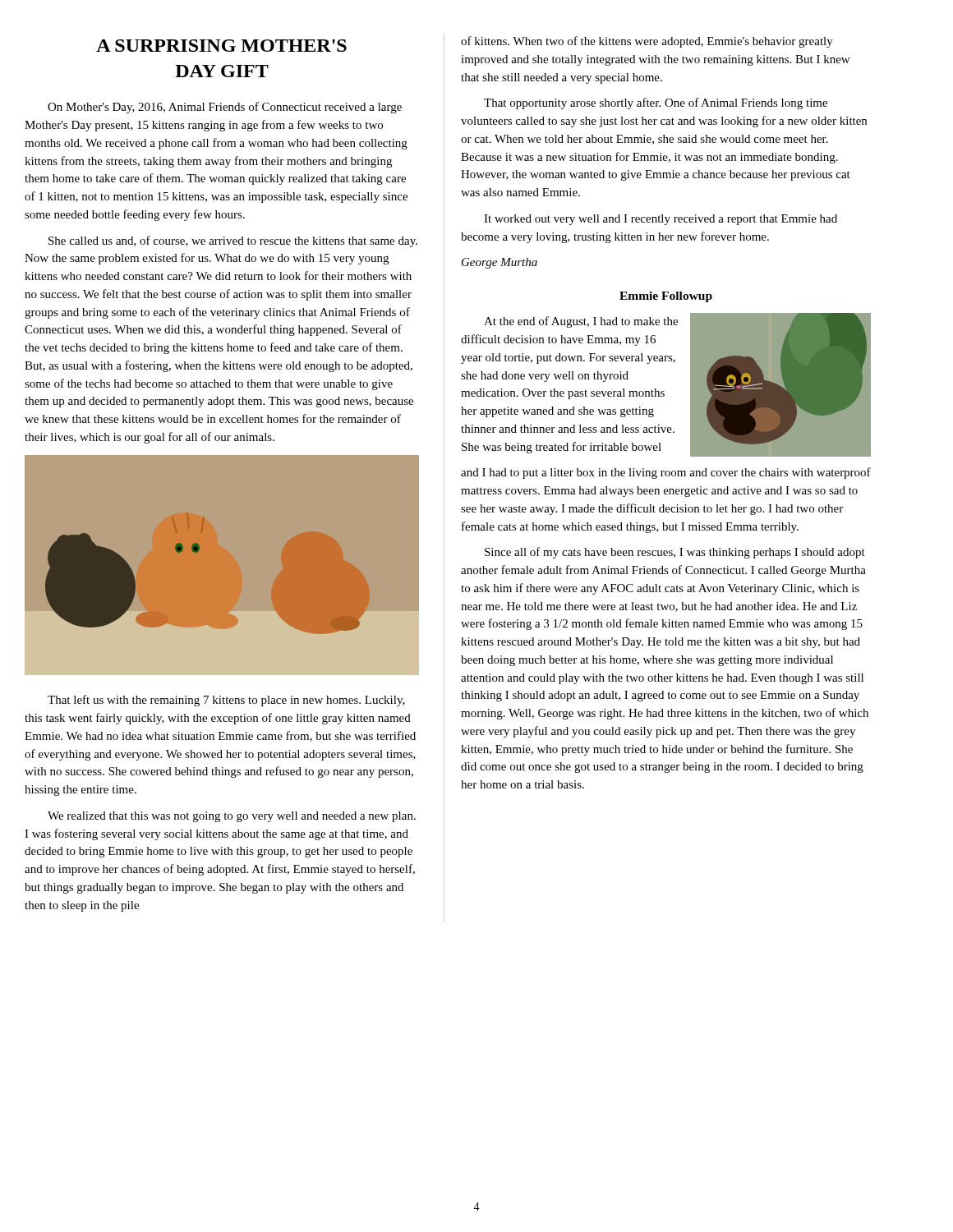Navigate to the passage starting "George Murtha"
The width and height of the screenshot is (953, 1232).
click(500, 263)
